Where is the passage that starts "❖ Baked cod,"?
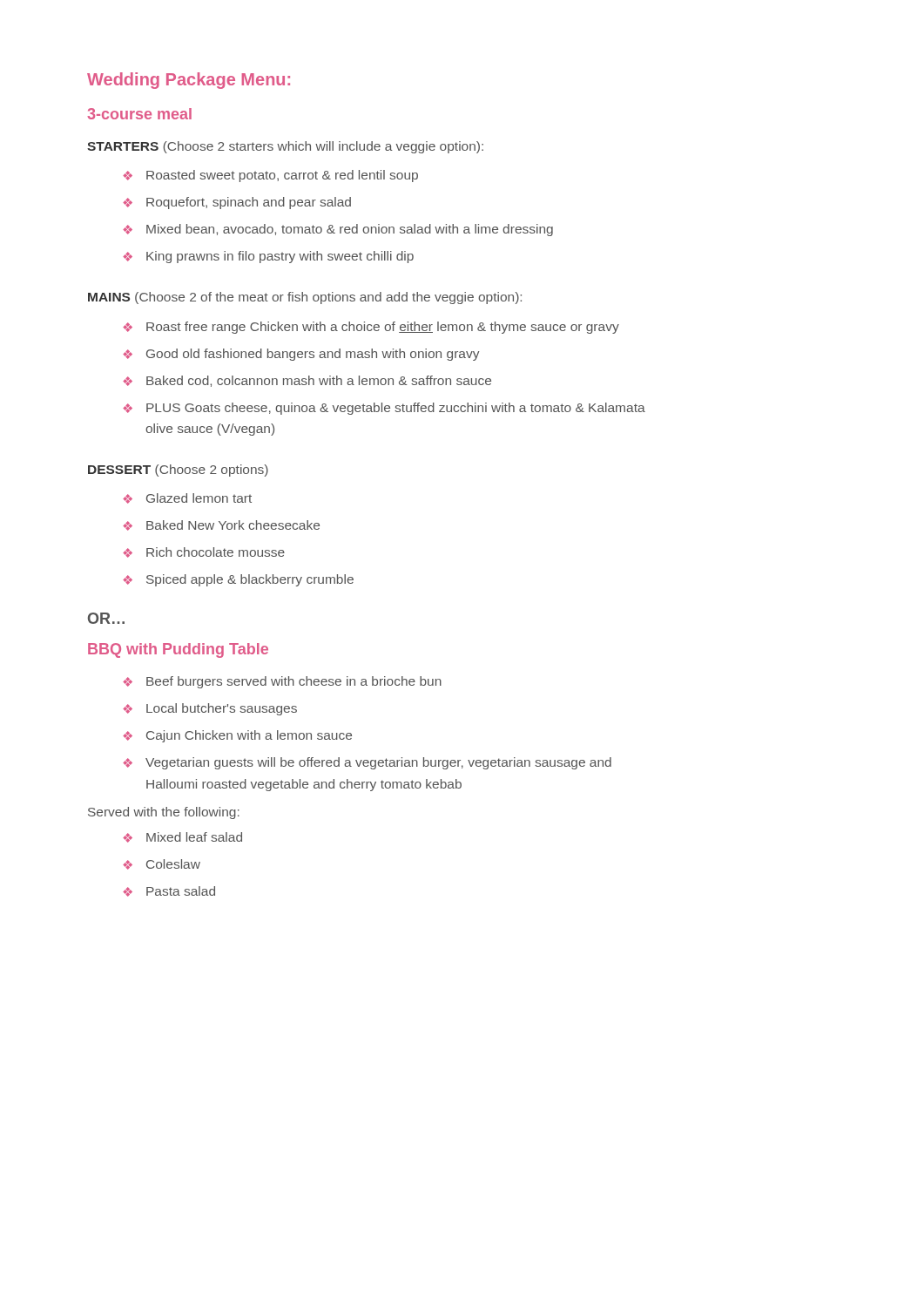Viewport: 924px width, 1307px height. [479, 381]
